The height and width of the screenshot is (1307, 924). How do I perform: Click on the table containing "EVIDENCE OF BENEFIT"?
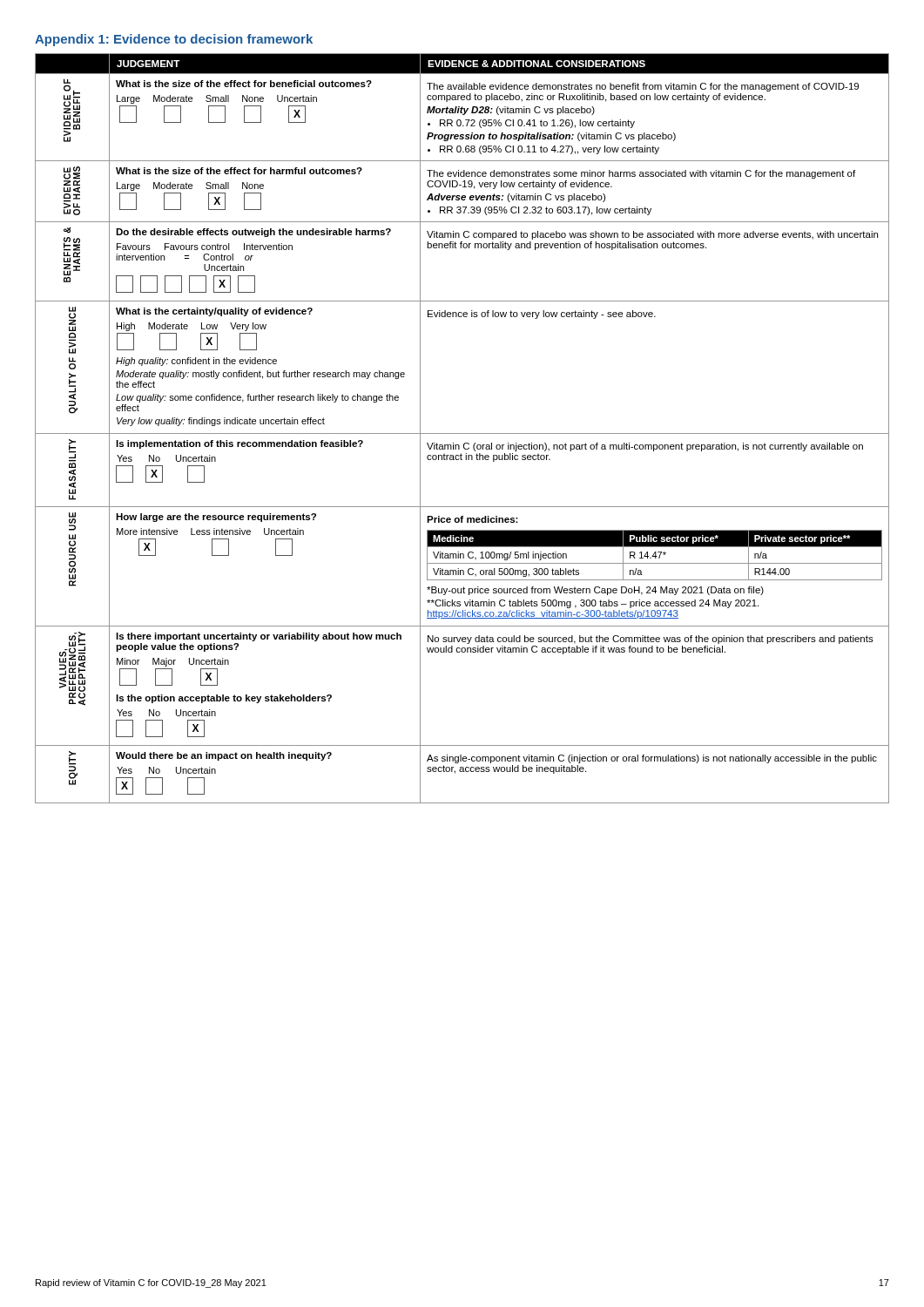tap(462, 428)
